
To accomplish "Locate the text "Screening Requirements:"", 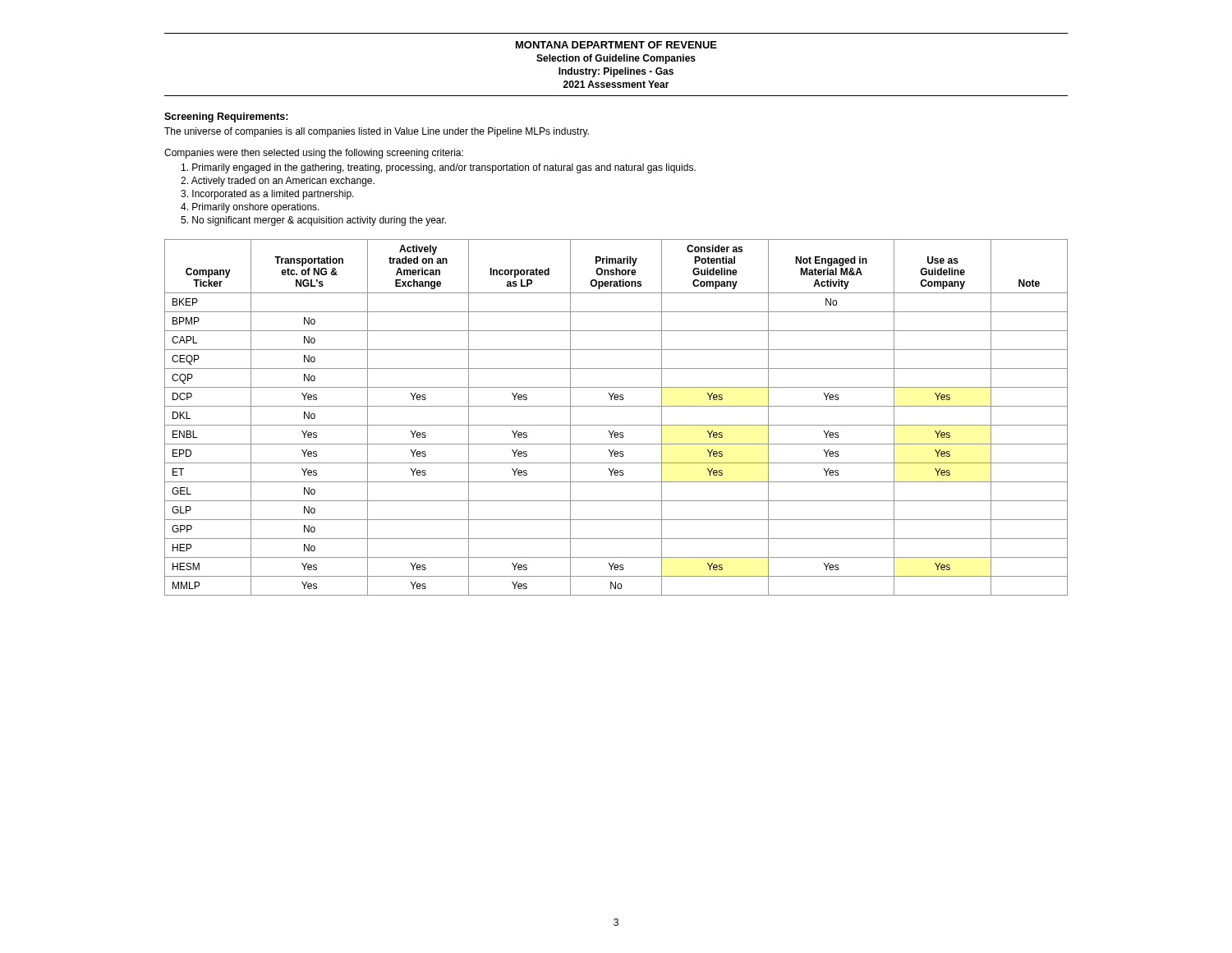I will [x=226, y=117].
